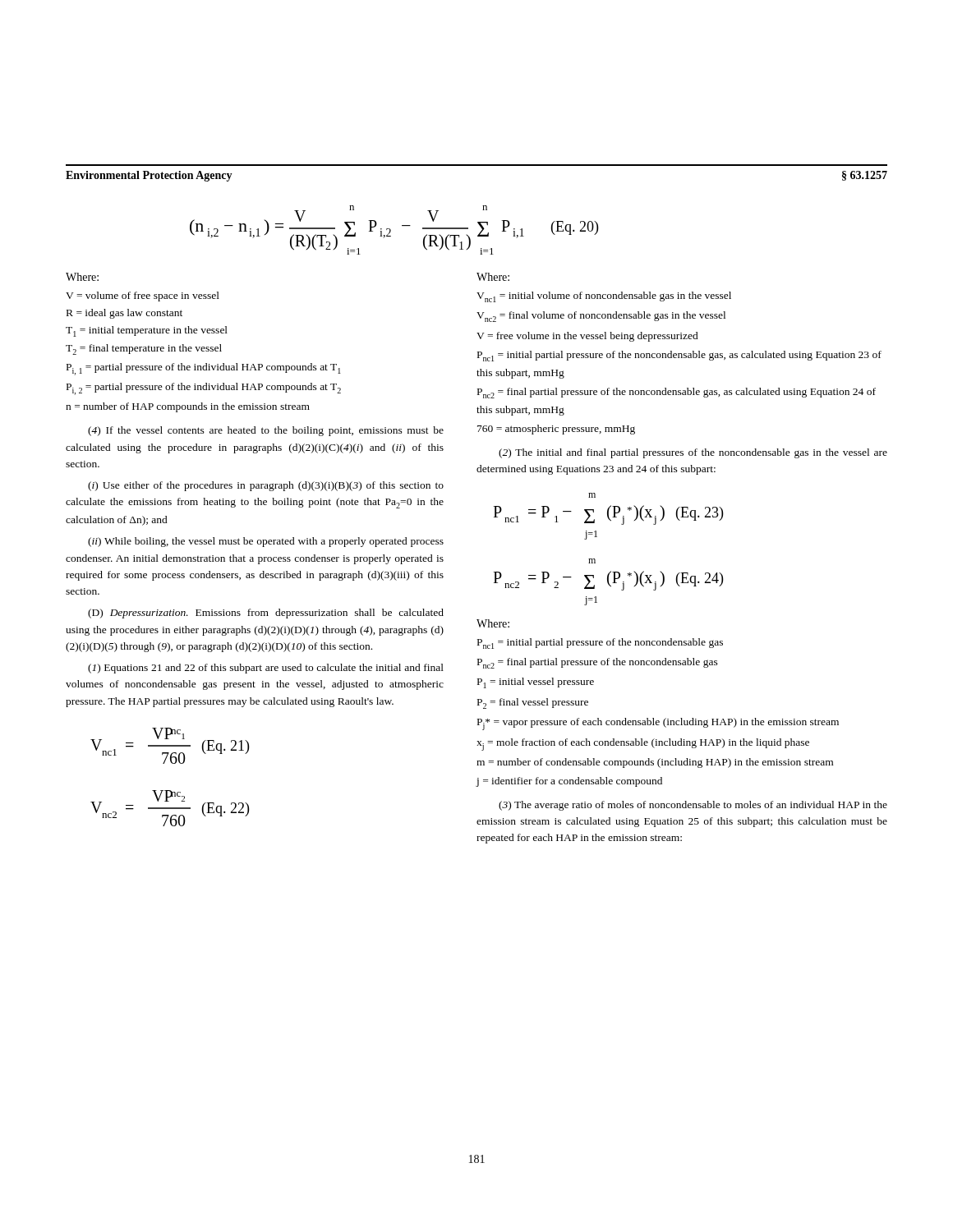Navigate to the text block starting "(n i,2 − n i,1 ) = V"

[476, 228]
